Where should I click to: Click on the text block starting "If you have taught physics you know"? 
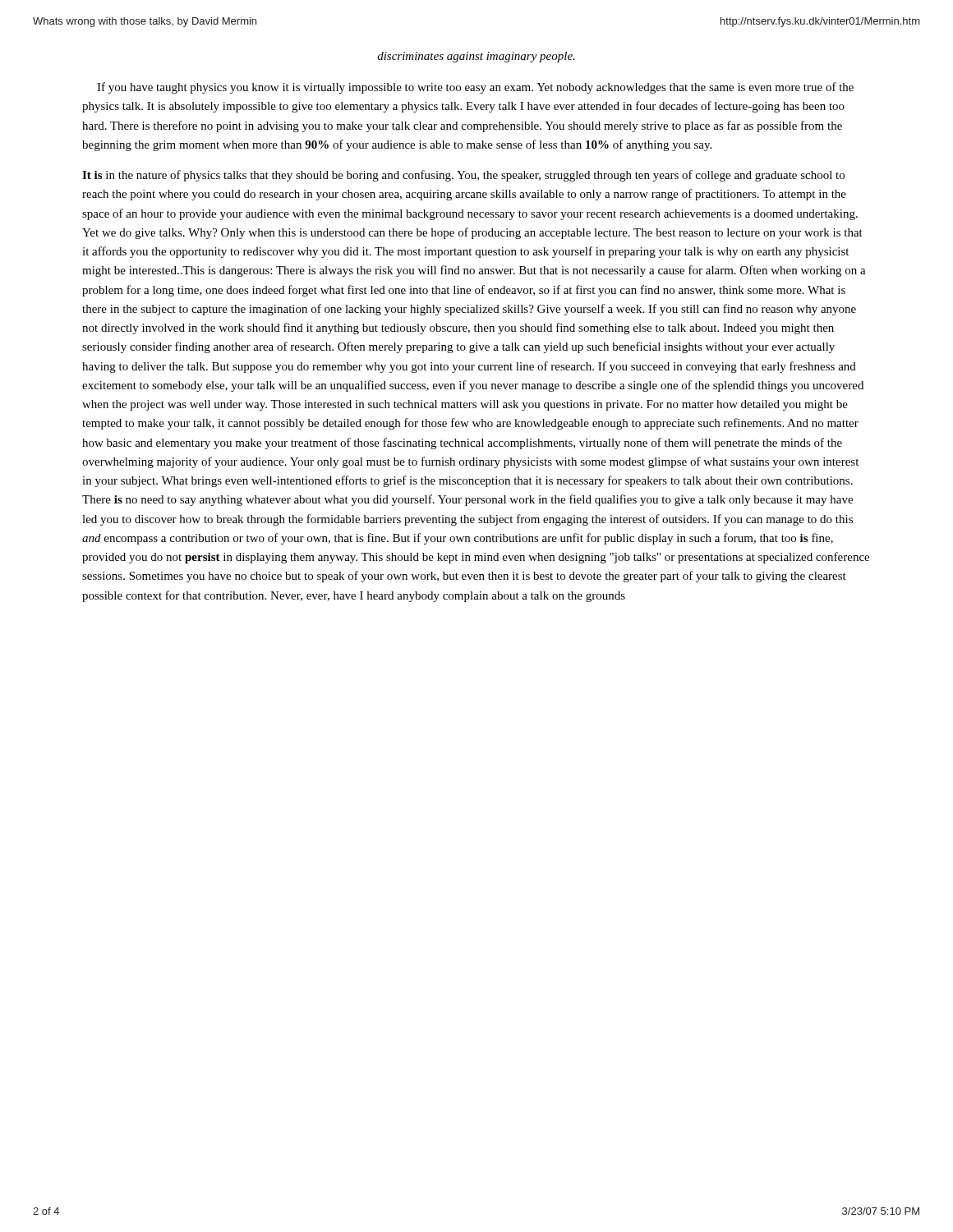468,116
